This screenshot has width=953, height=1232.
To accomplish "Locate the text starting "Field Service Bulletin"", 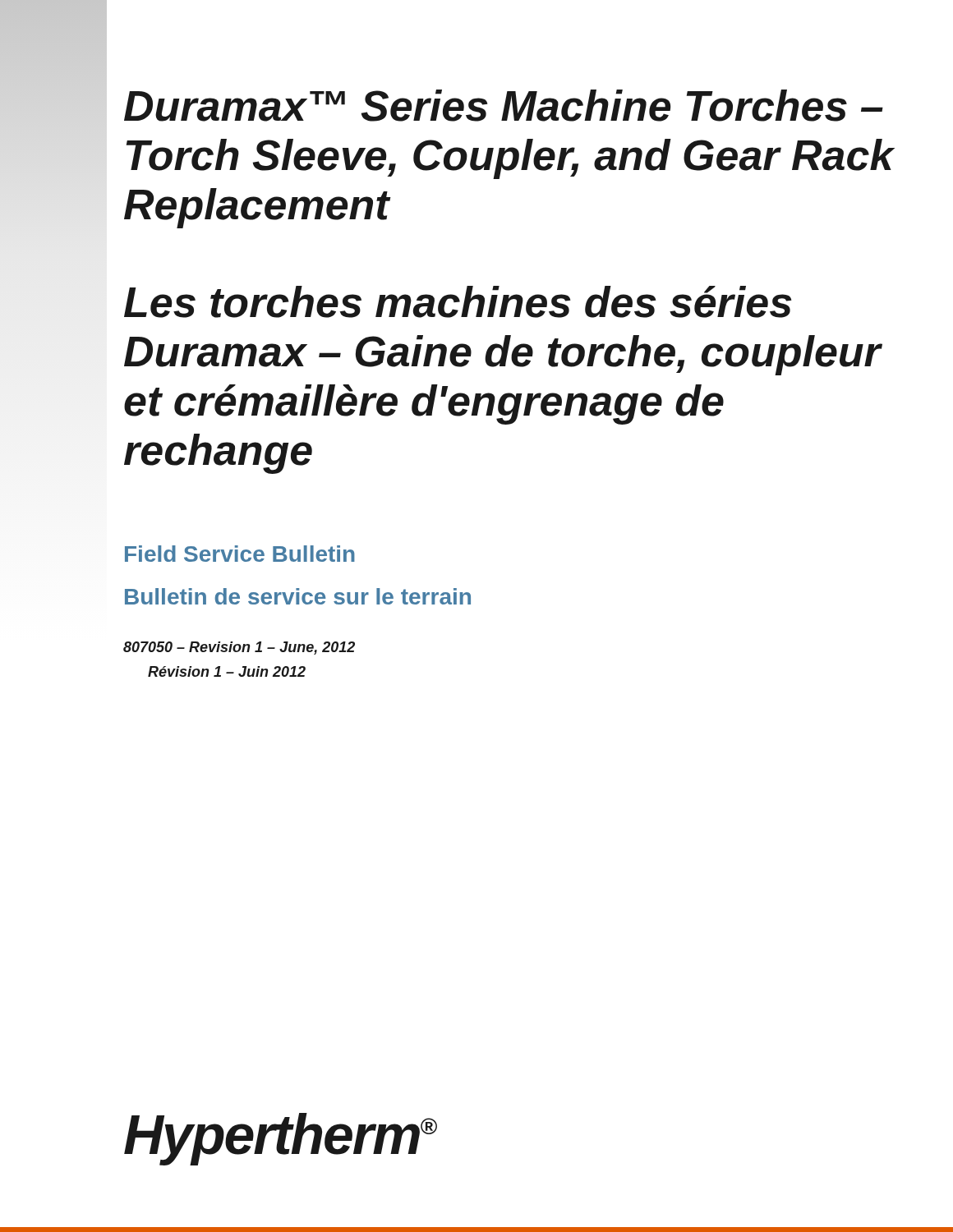I will (240, 554).
